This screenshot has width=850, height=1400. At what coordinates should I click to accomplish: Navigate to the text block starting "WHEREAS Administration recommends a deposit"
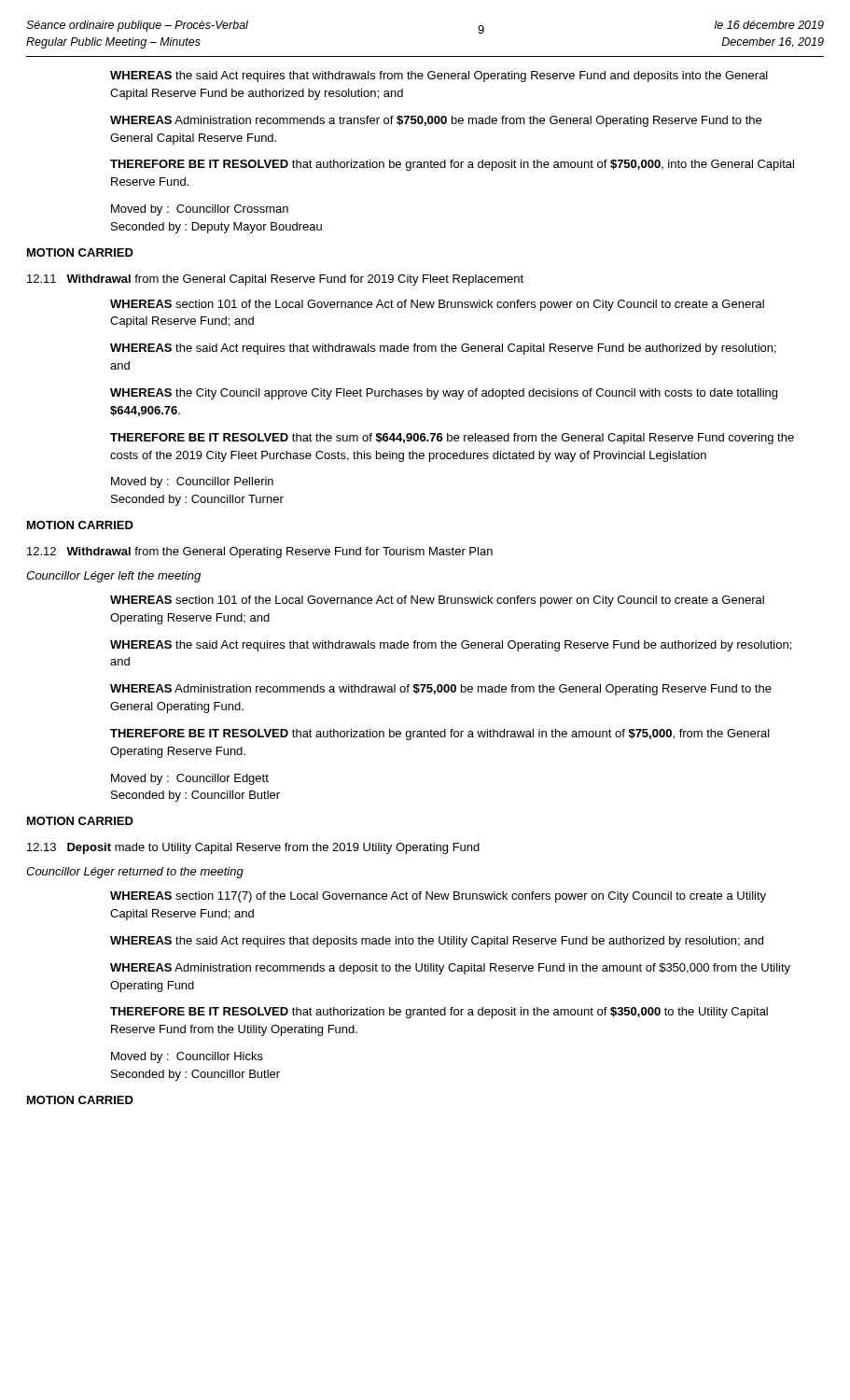(x=450, y=976)
